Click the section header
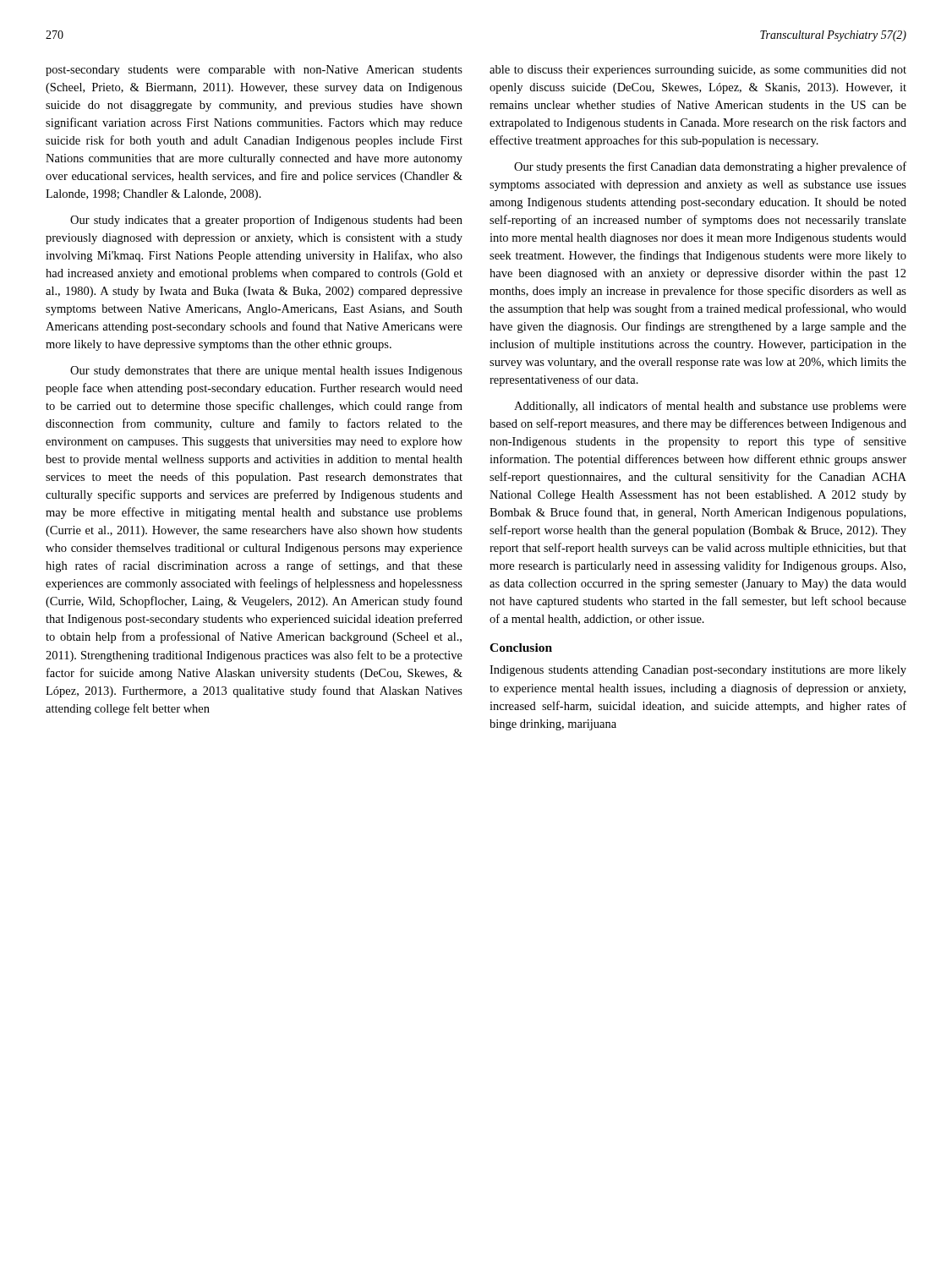 pos(521,648)
